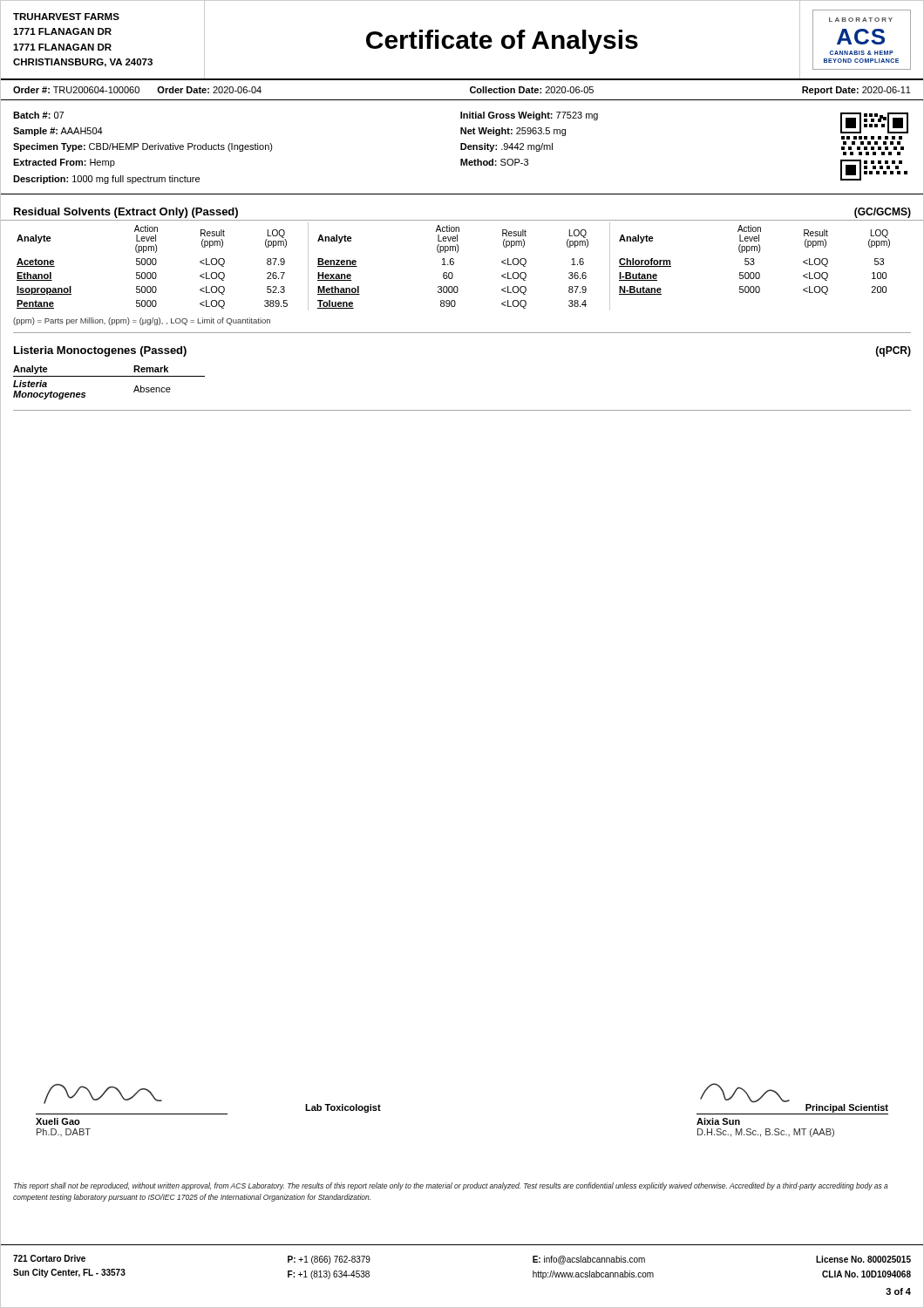Locate the block starting "Residual Solvents (Extract"
Viewport: 924px width, 1308px height.
tap(462, 211)
